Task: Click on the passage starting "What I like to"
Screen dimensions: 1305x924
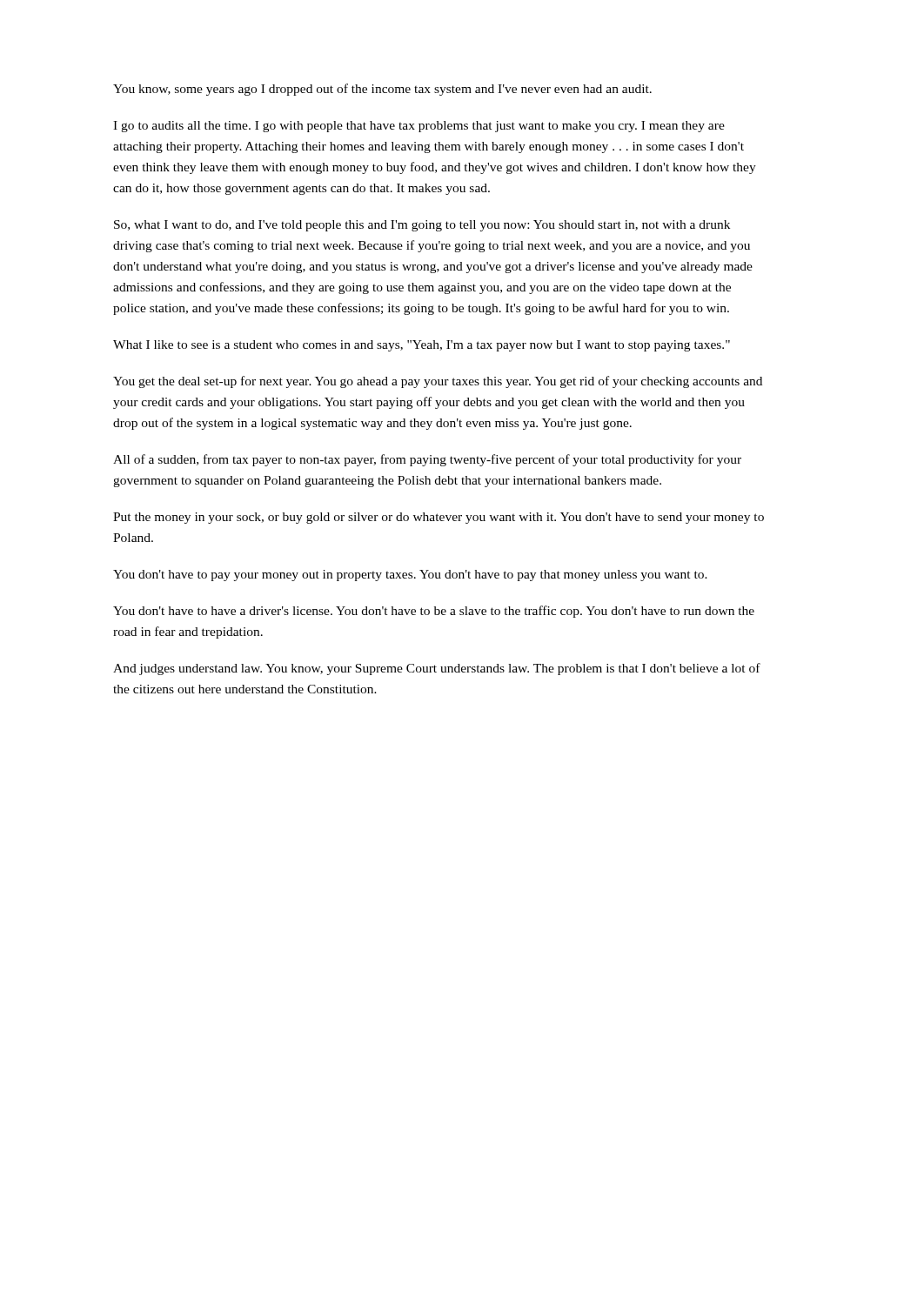Action: (422, 344)
